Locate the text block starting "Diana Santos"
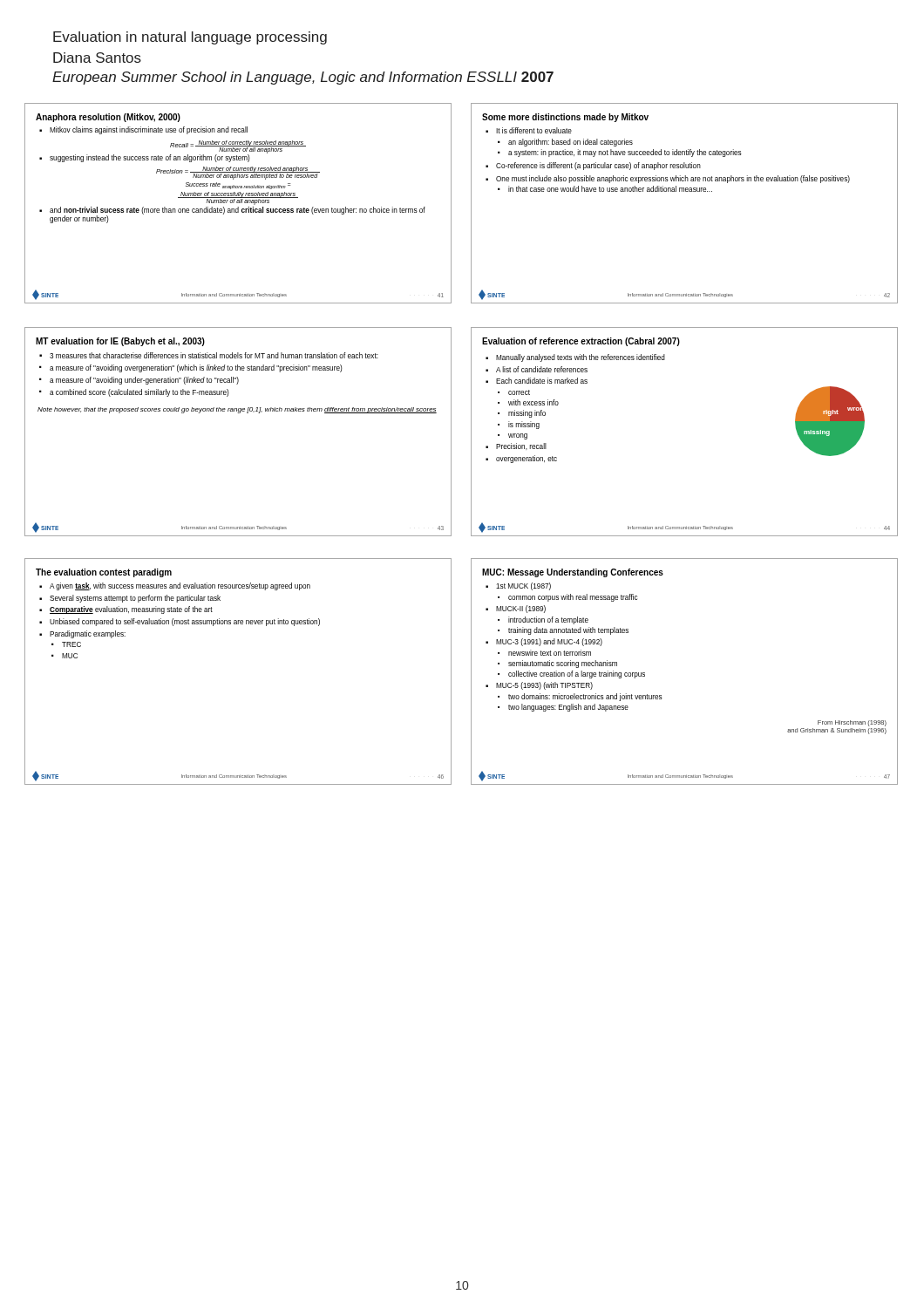 tap(97, 58)
